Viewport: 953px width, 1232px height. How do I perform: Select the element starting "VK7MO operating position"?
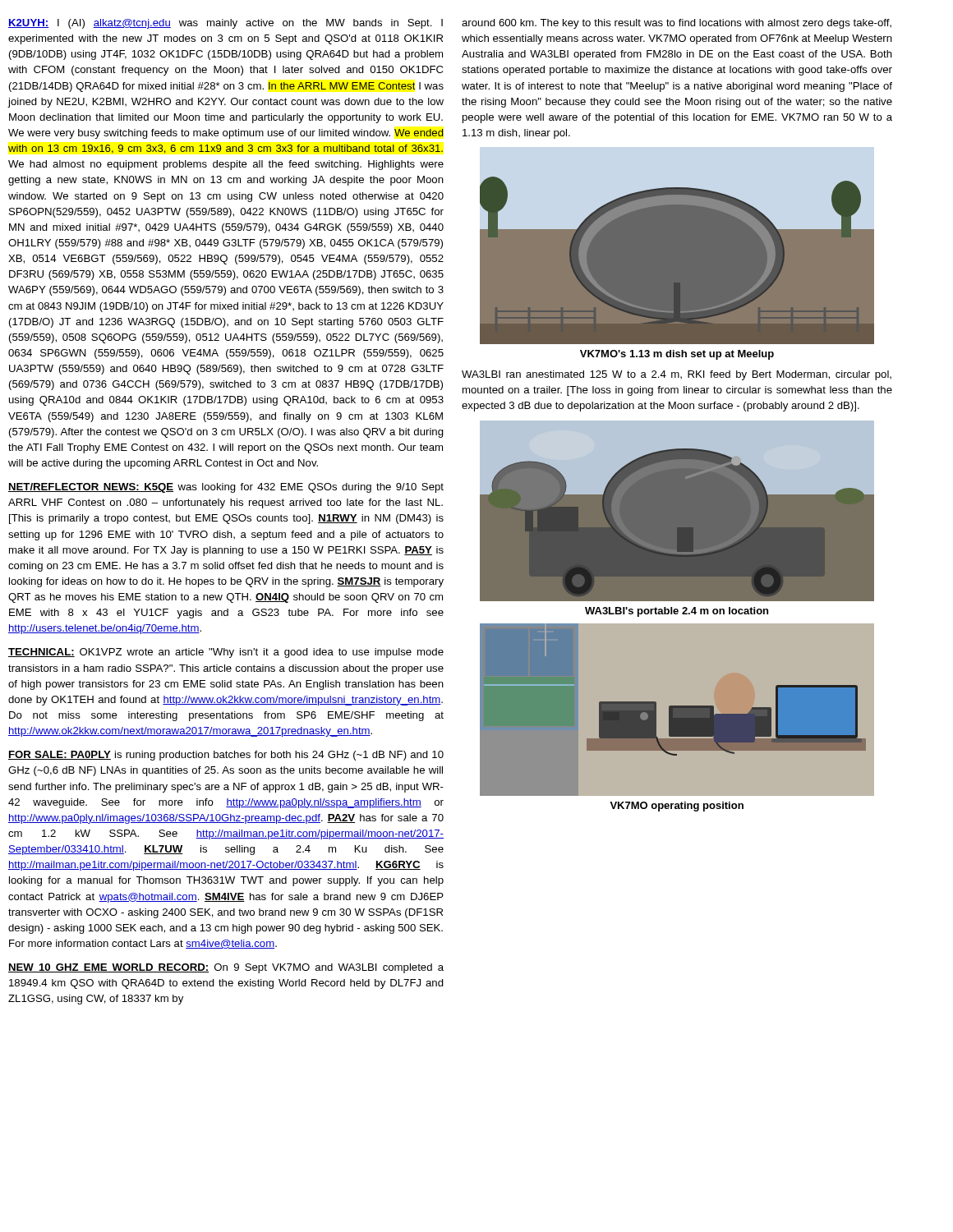(x=677, y=805)
